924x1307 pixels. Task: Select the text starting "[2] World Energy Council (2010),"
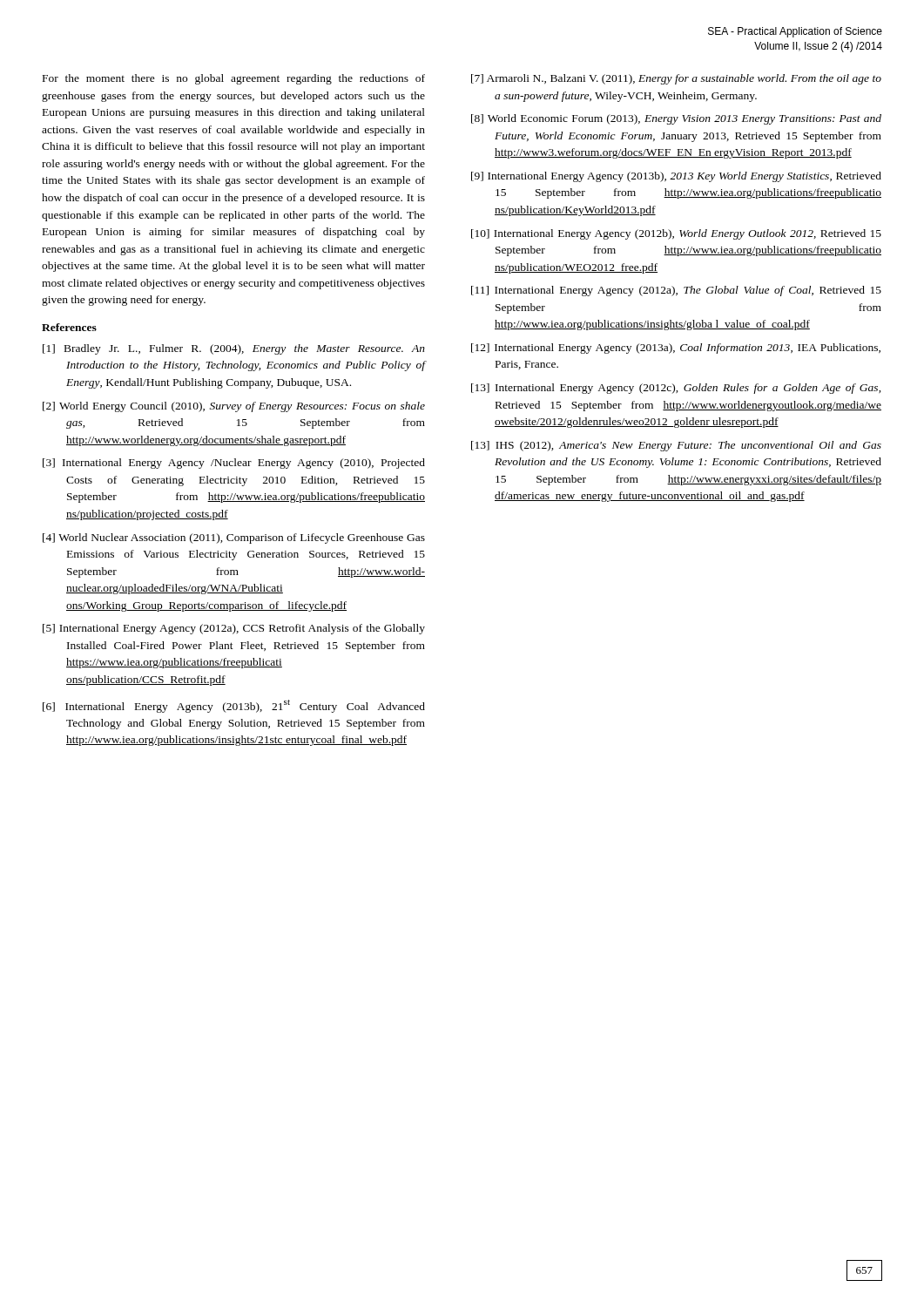pos(233,422)
